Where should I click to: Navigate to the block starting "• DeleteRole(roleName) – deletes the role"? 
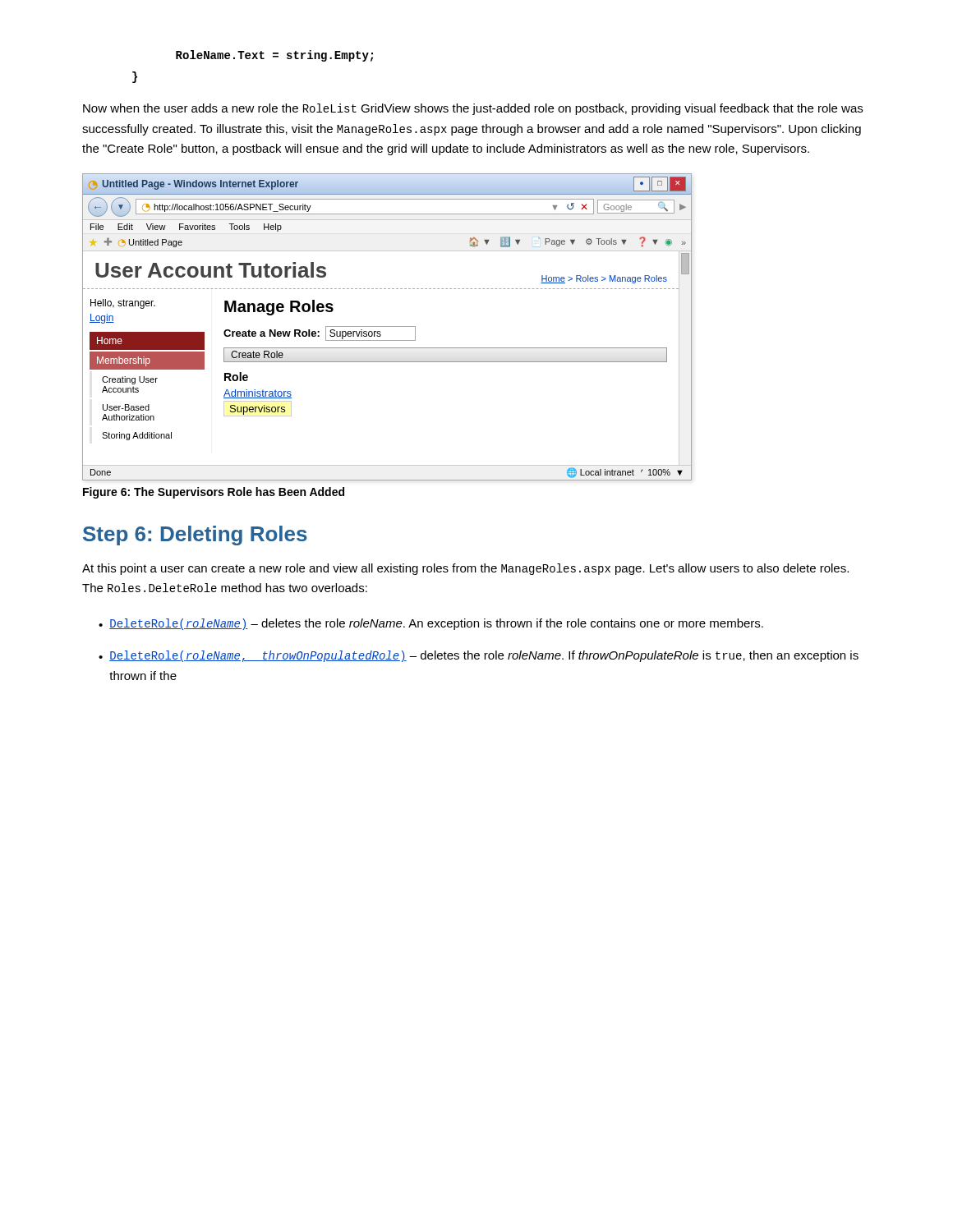485,624
